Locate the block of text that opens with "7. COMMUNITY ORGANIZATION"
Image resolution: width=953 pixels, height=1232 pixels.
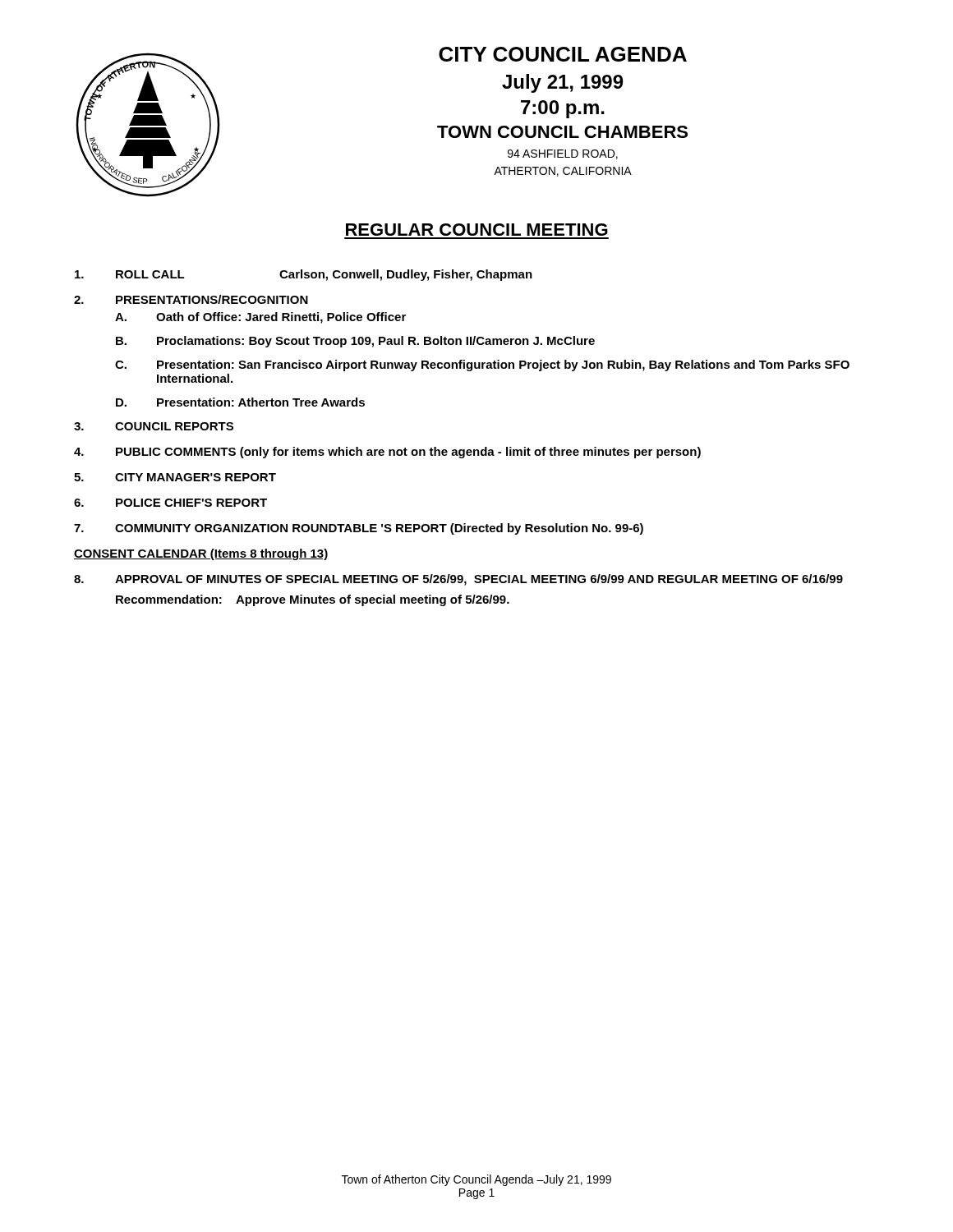[x=476, y=528]
